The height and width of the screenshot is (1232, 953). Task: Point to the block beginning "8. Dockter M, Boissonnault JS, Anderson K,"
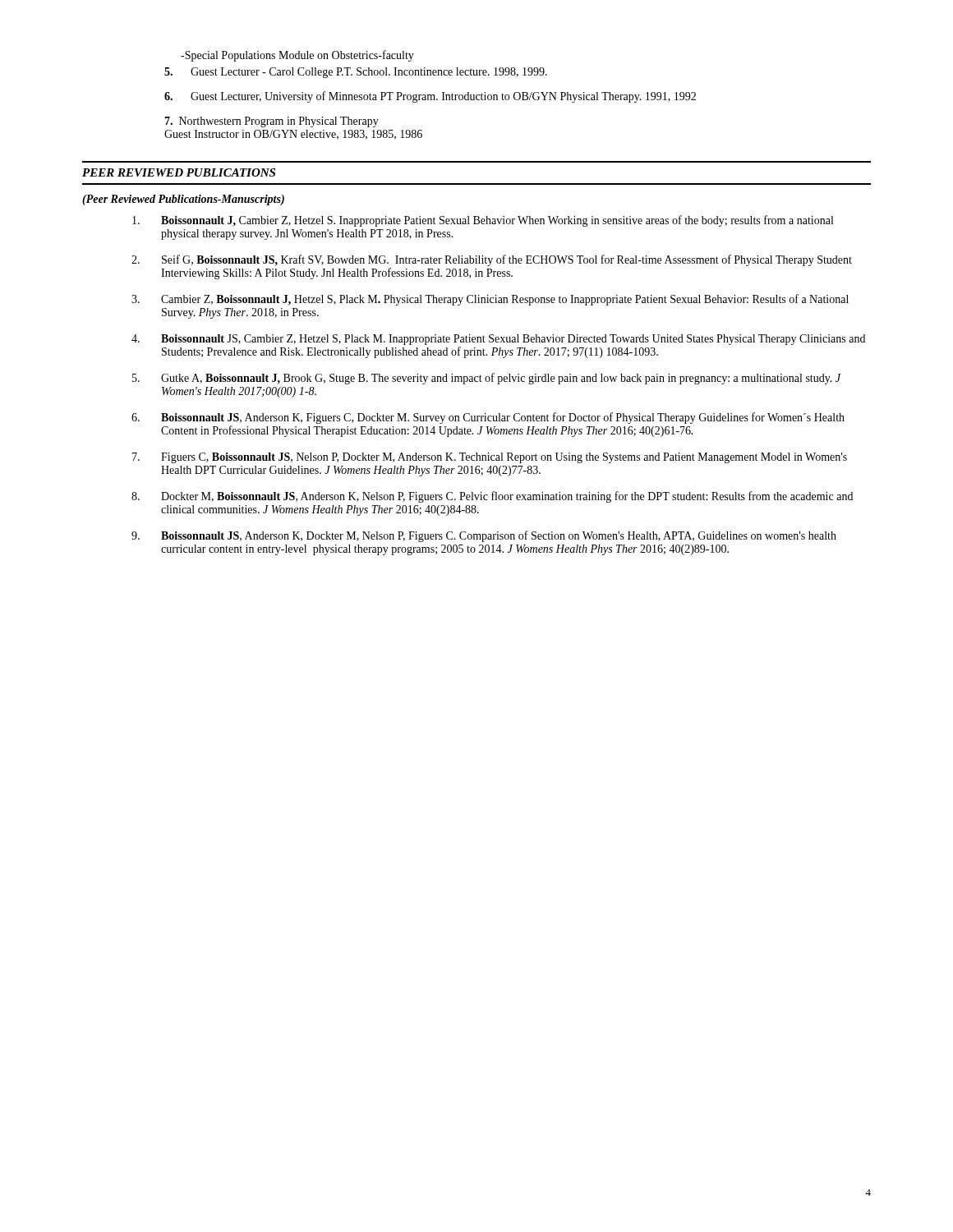501,503
